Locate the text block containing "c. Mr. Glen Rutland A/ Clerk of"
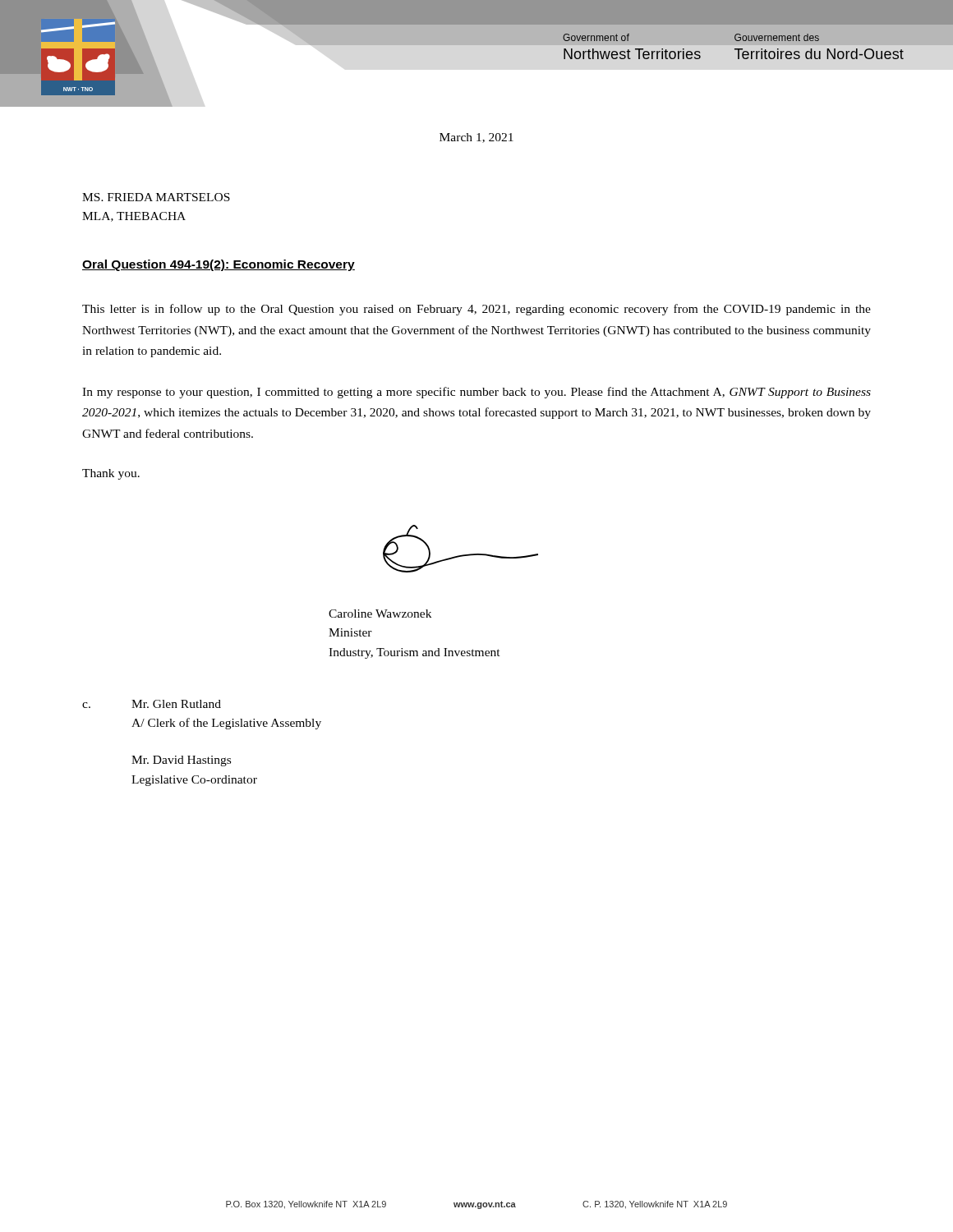The image size is (953, 1232). click(152, 704)
